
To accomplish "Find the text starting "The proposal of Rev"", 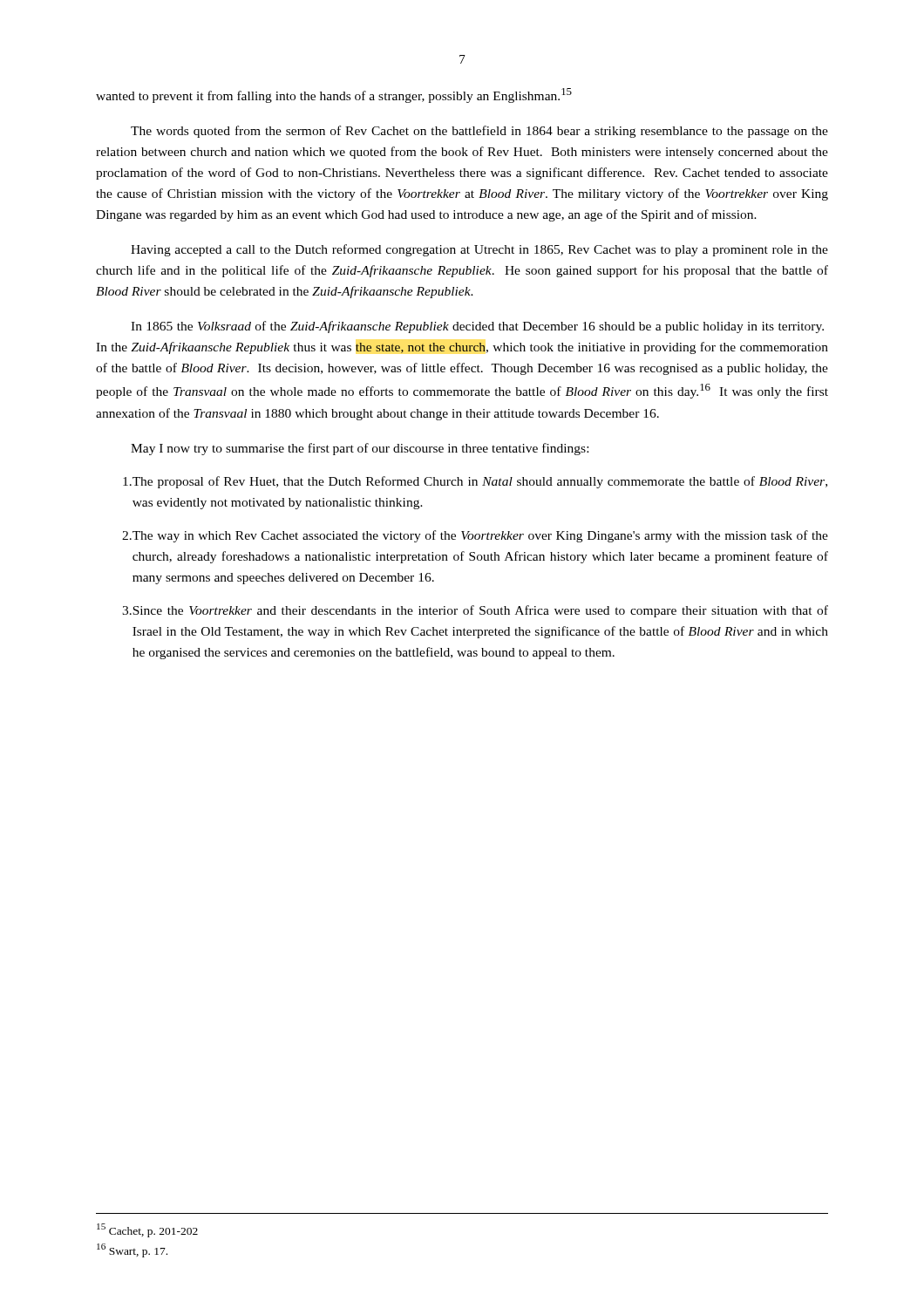I will click(x=462, y=491).
